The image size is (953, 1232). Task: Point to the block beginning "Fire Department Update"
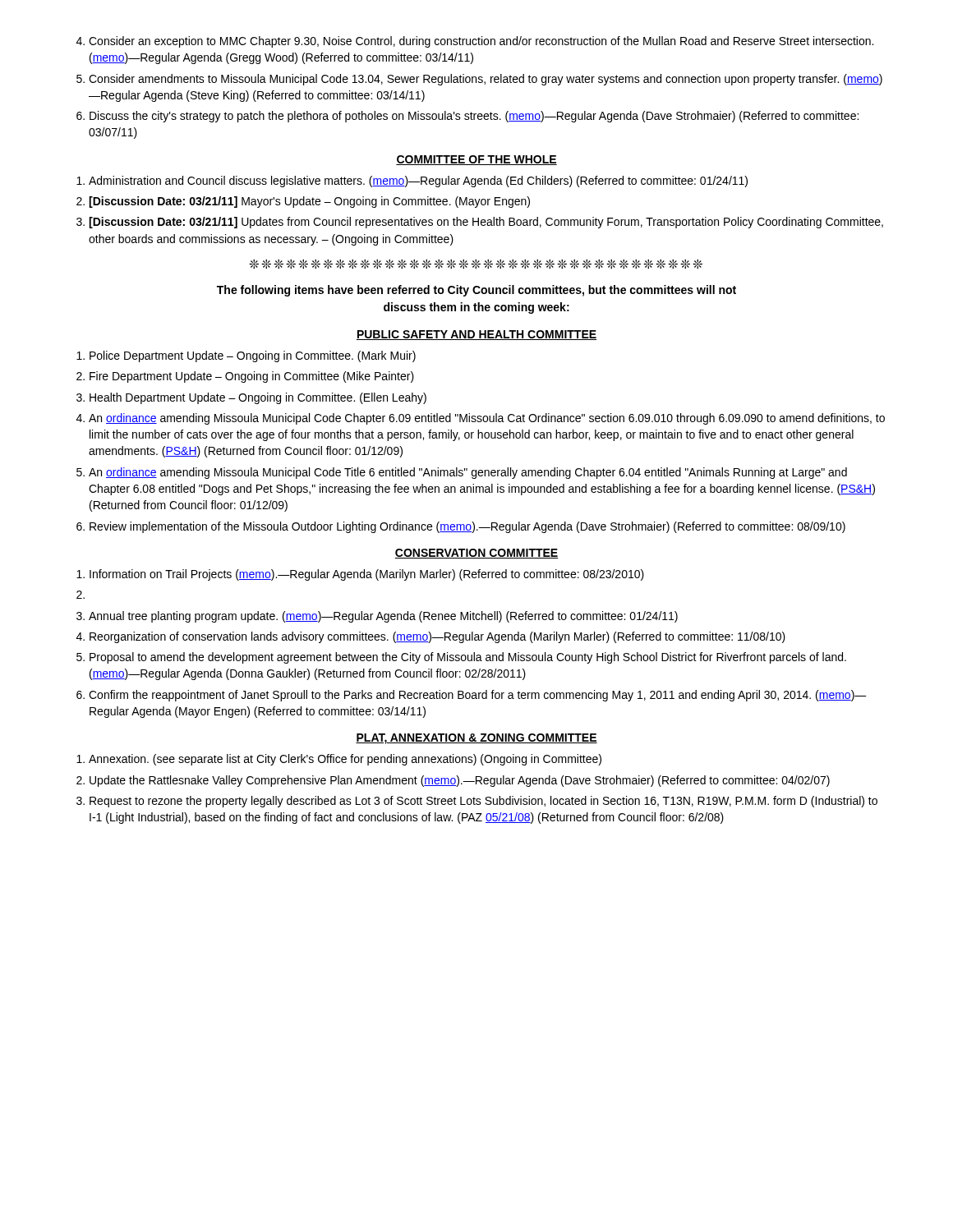[251, 376]
